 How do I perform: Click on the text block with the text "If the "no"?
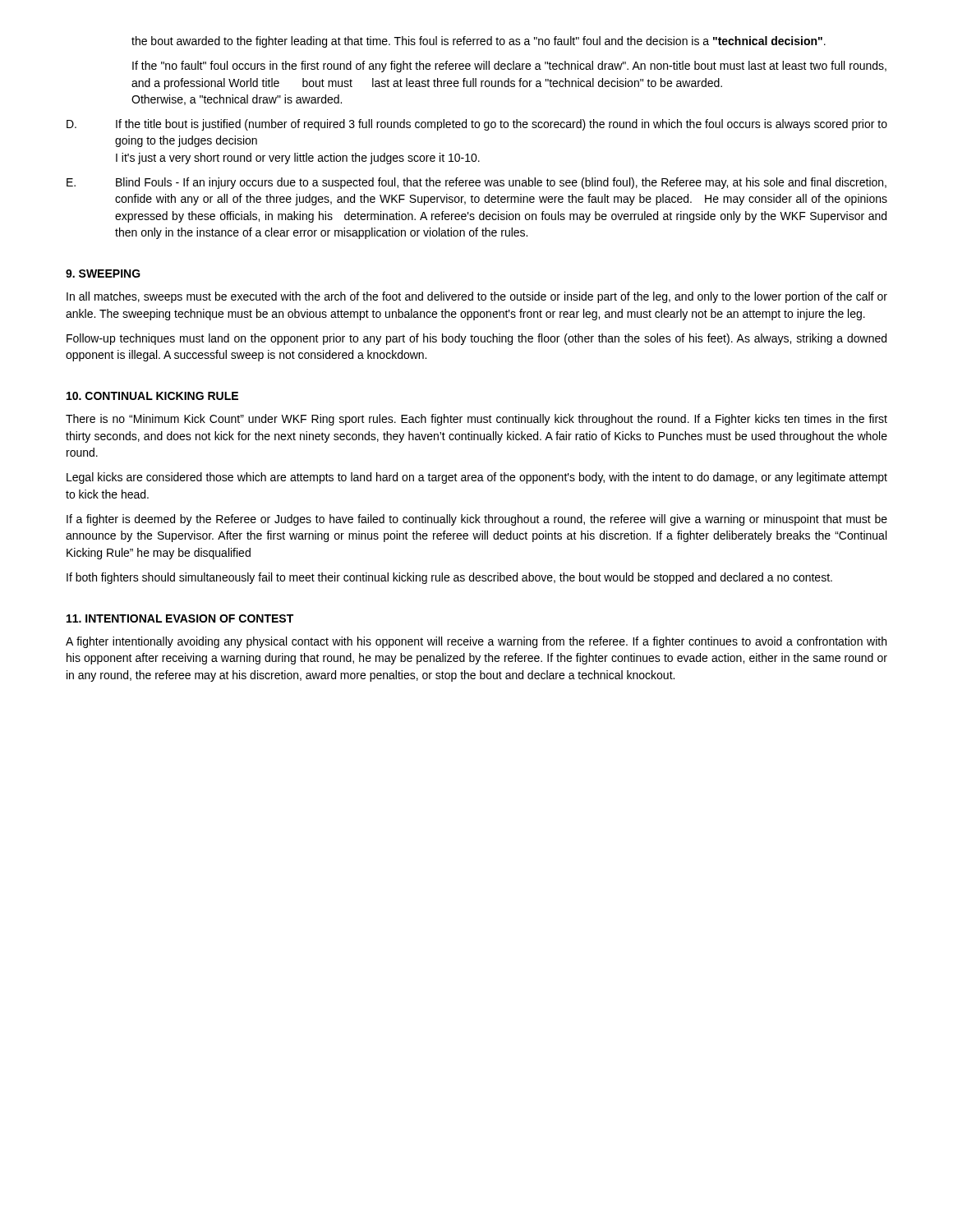click(x=509, y=83)
